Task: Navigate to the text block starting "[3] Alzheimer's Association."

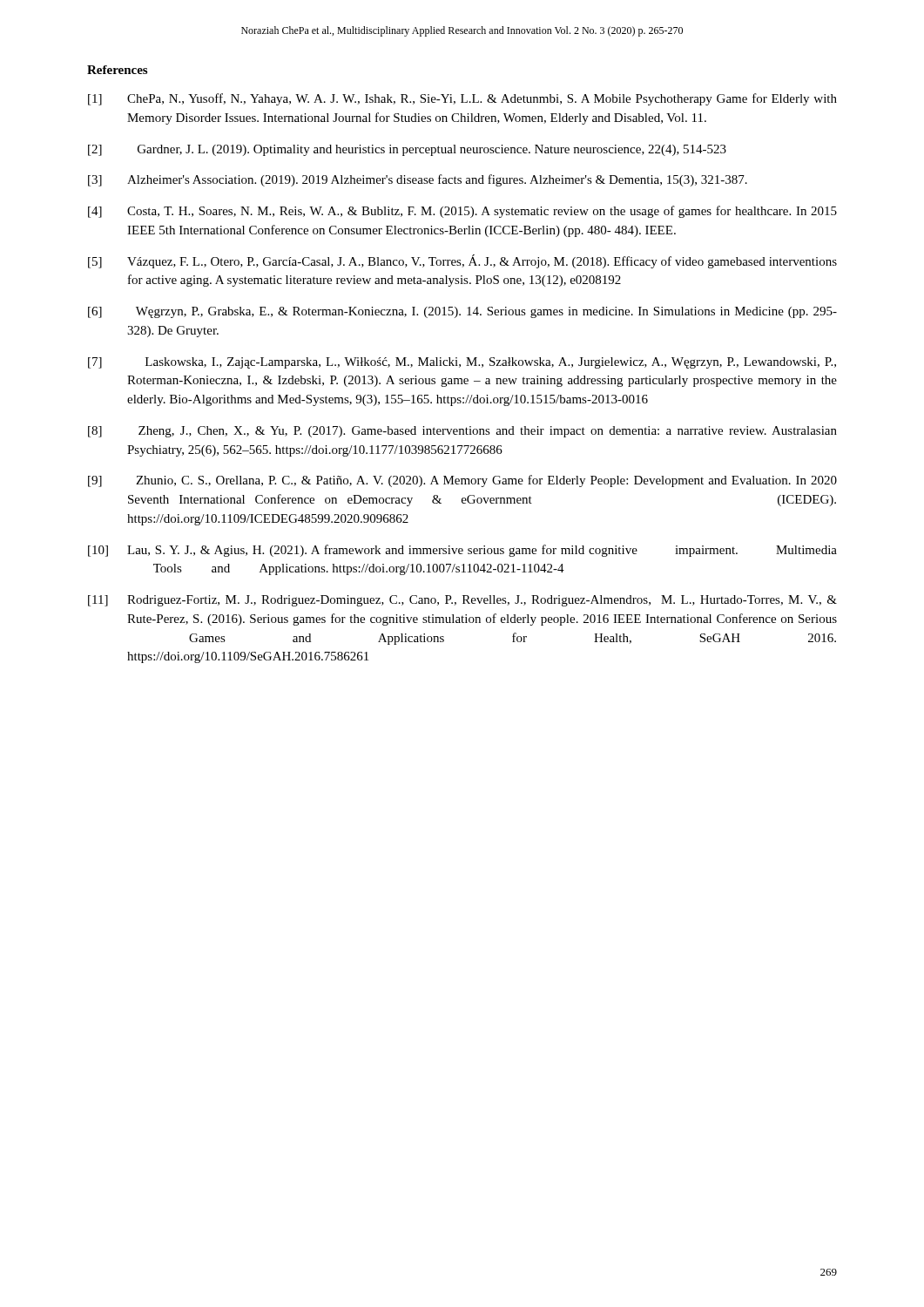Action: coord(462,180)
